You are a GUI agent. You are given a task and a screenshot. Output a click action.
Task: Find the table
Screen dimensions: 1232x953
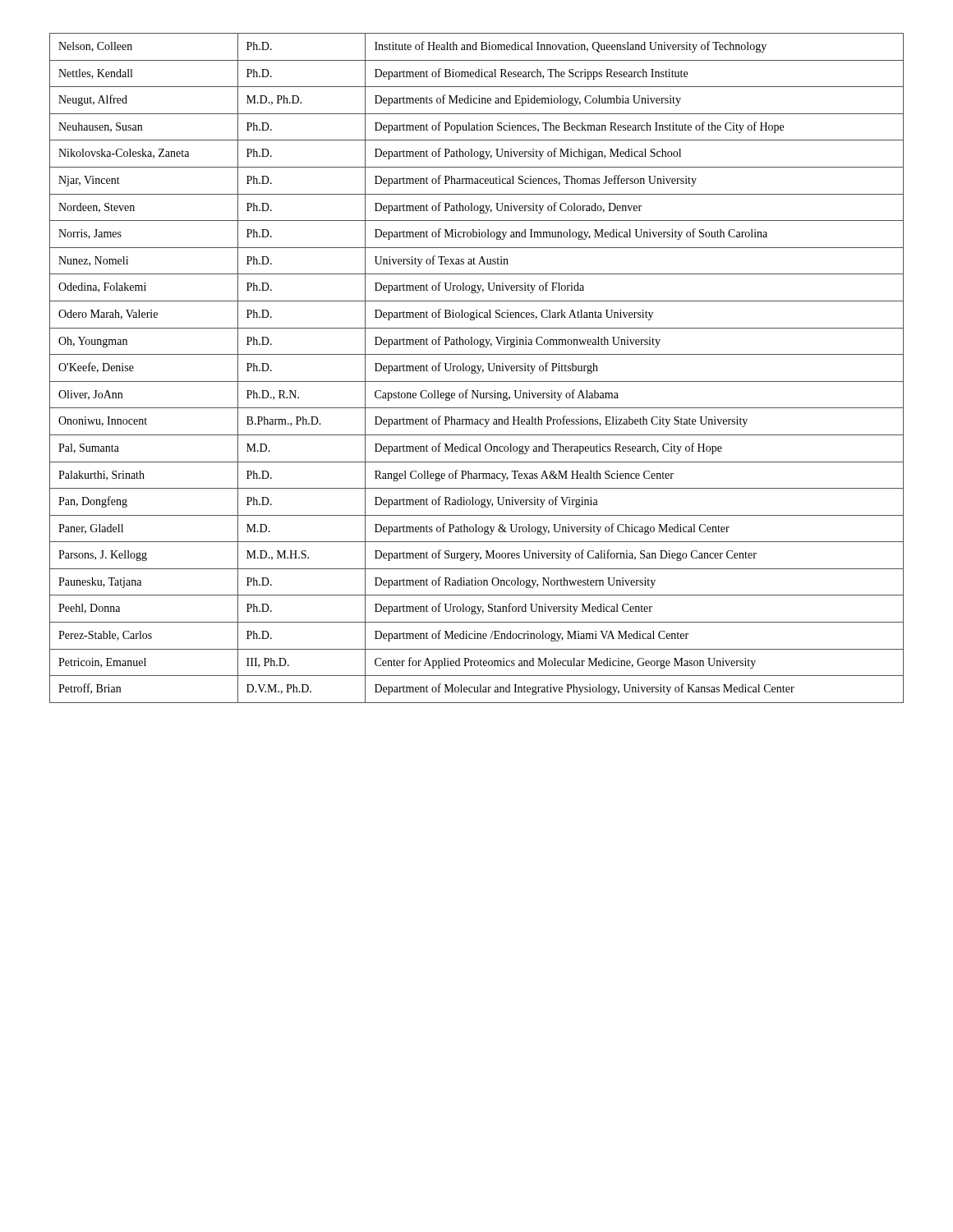[x=476, y=368]
